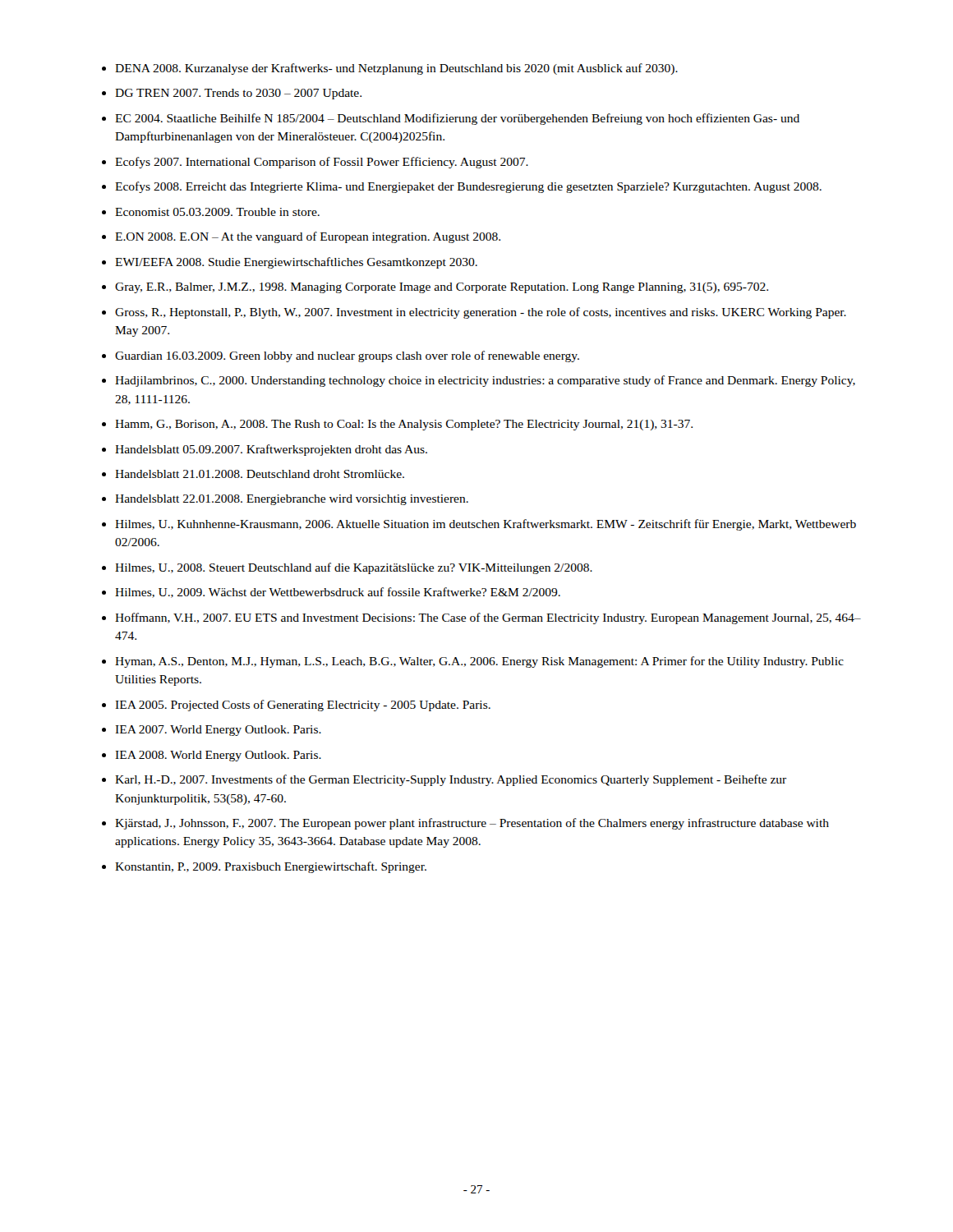Locate the list item containing "Hilmes, U., 2008. Steuert"
The image size is (953, 1232).
[x=354, y=567]
